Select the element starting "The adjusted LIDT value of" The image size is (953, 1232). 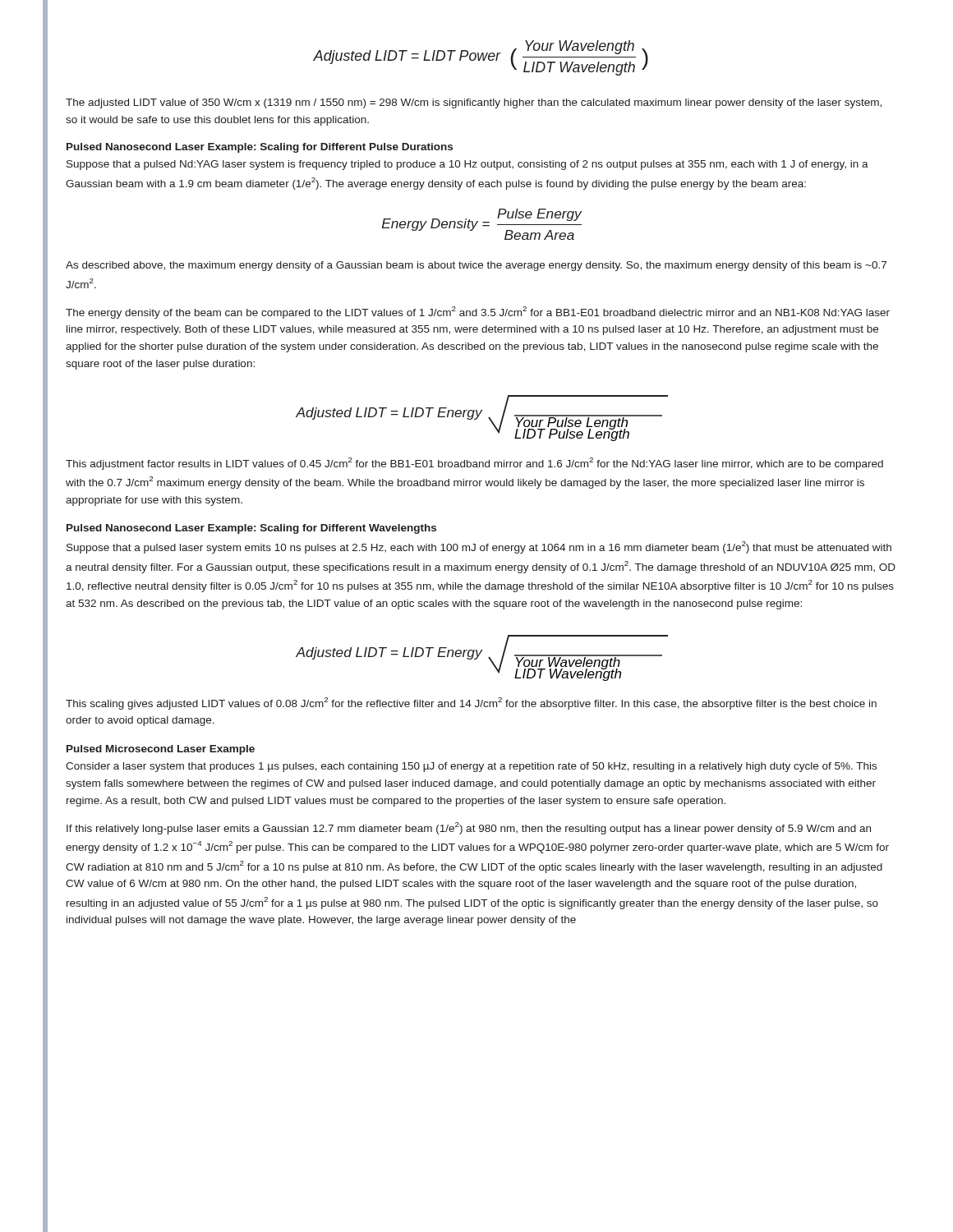pyautogui.click(x=481, y=112)
